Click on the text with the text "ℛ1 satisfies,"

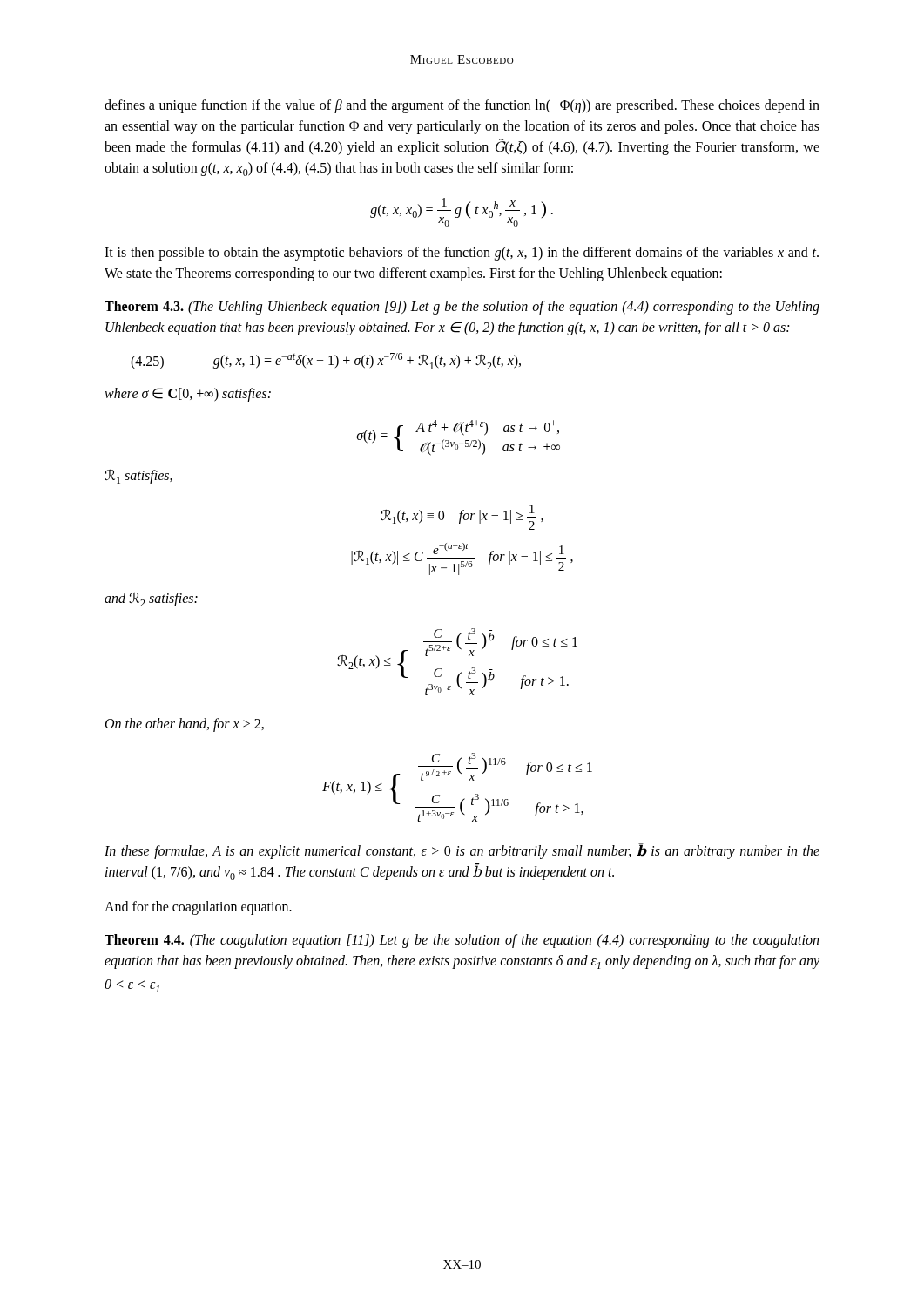pos(138,477)
